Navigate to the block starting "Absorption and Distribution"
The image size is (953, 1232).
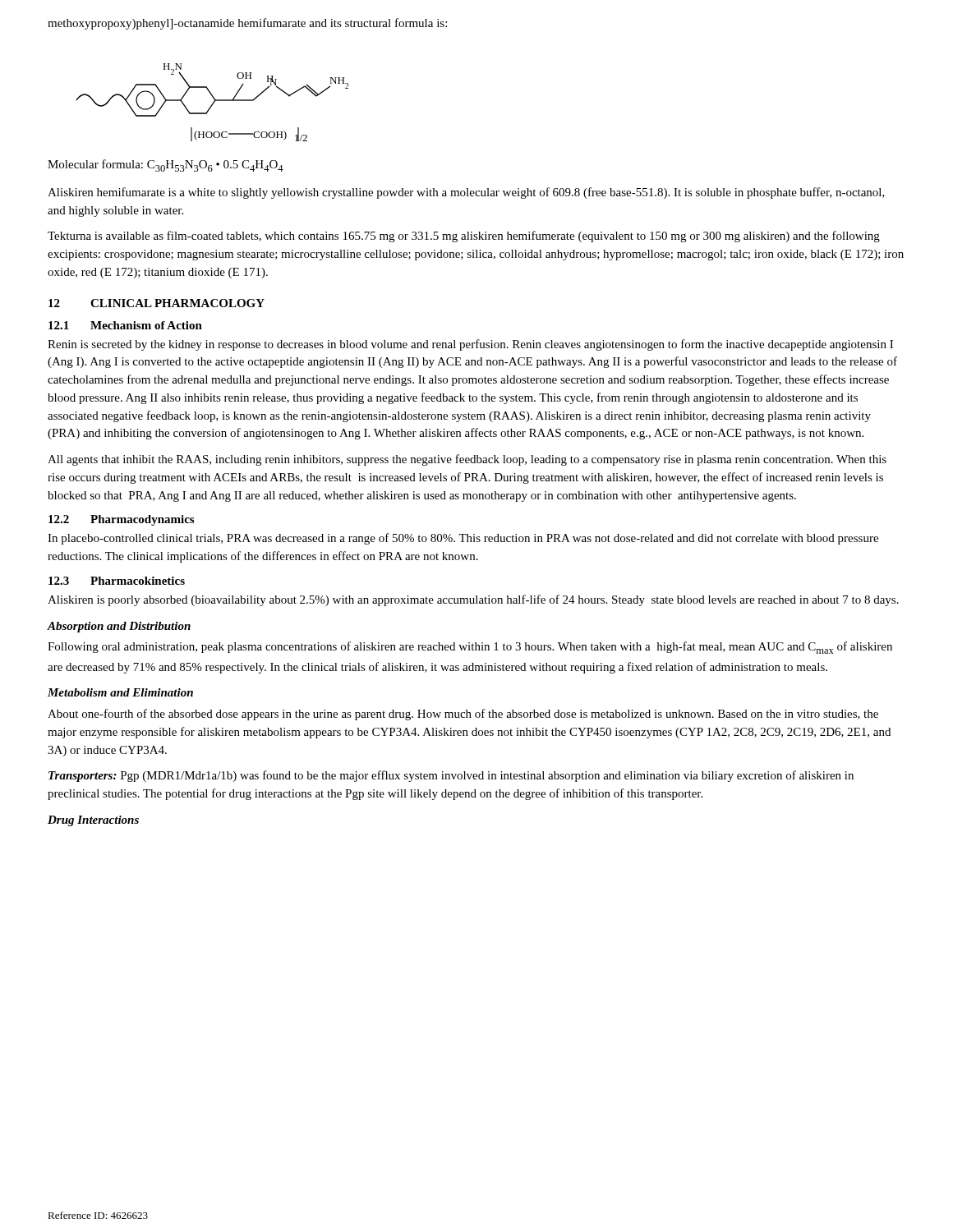pyautogui.click(x=119, y=627)
